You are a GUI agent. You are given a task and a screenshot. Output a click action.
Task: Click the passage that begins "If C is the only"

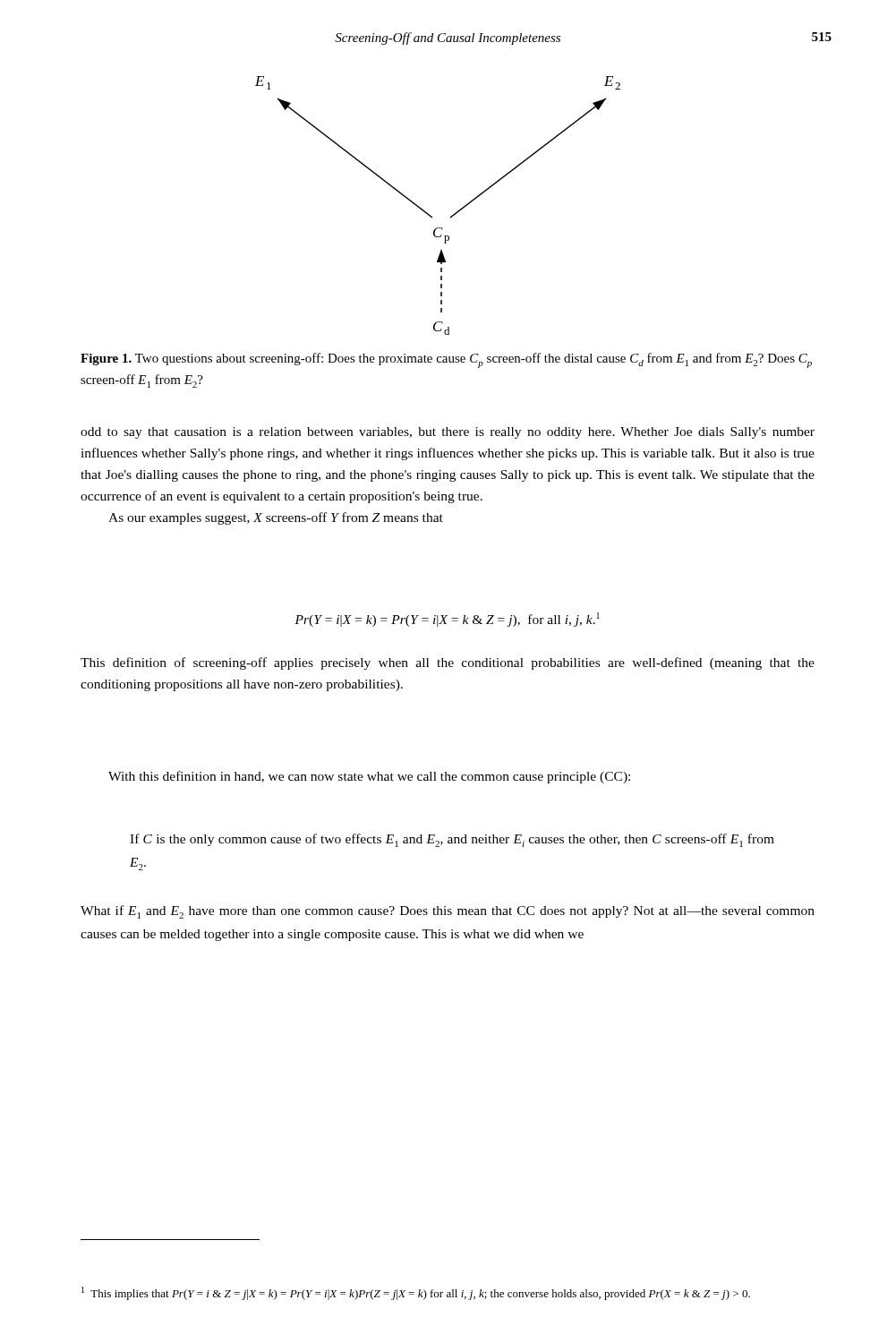pos(452,852)
